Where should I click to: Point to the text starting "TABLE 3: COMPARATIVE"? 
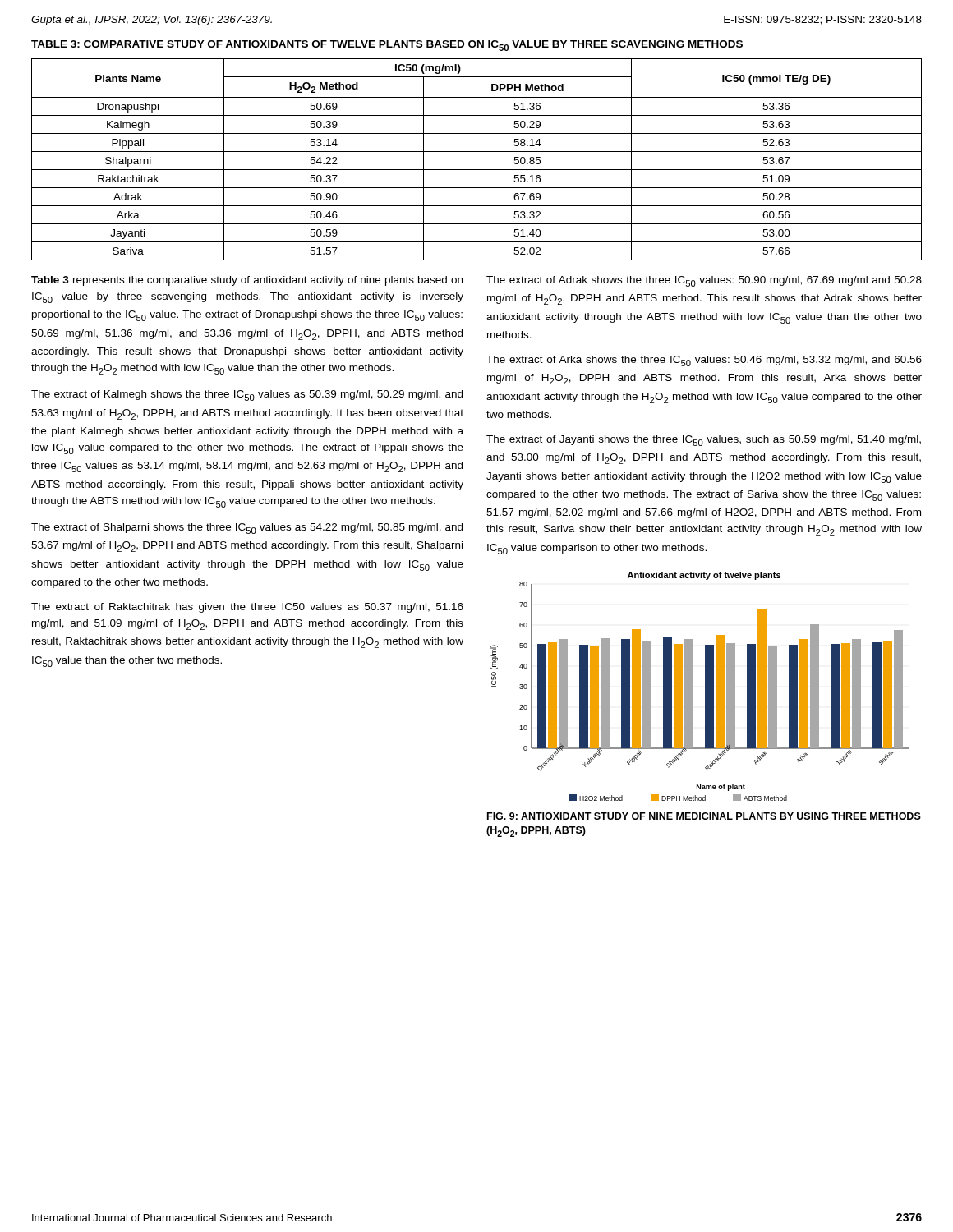(387, 45)
